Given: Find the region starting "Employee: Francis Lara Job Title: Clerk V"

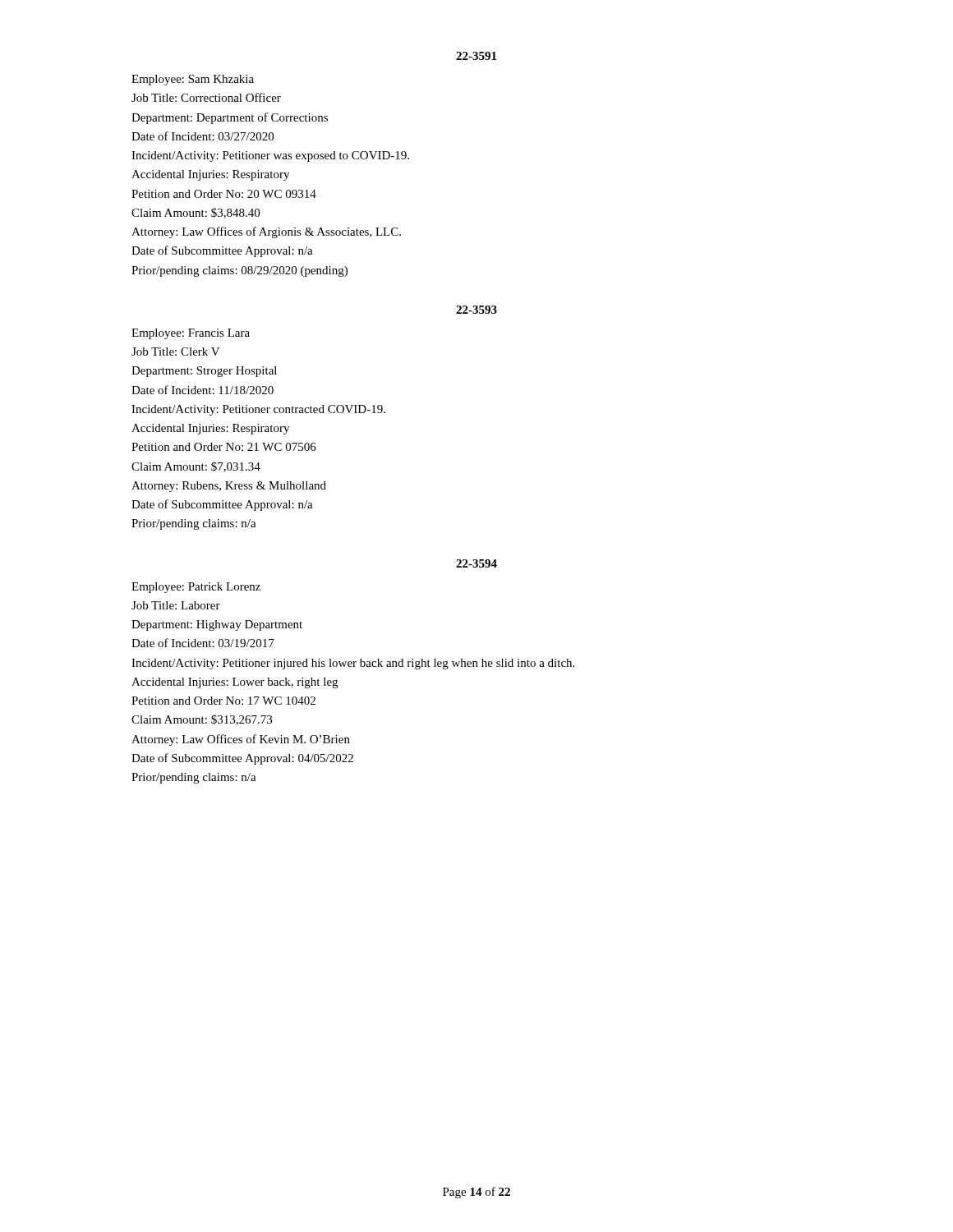Looking at the screenshot, I should [191, 334].
